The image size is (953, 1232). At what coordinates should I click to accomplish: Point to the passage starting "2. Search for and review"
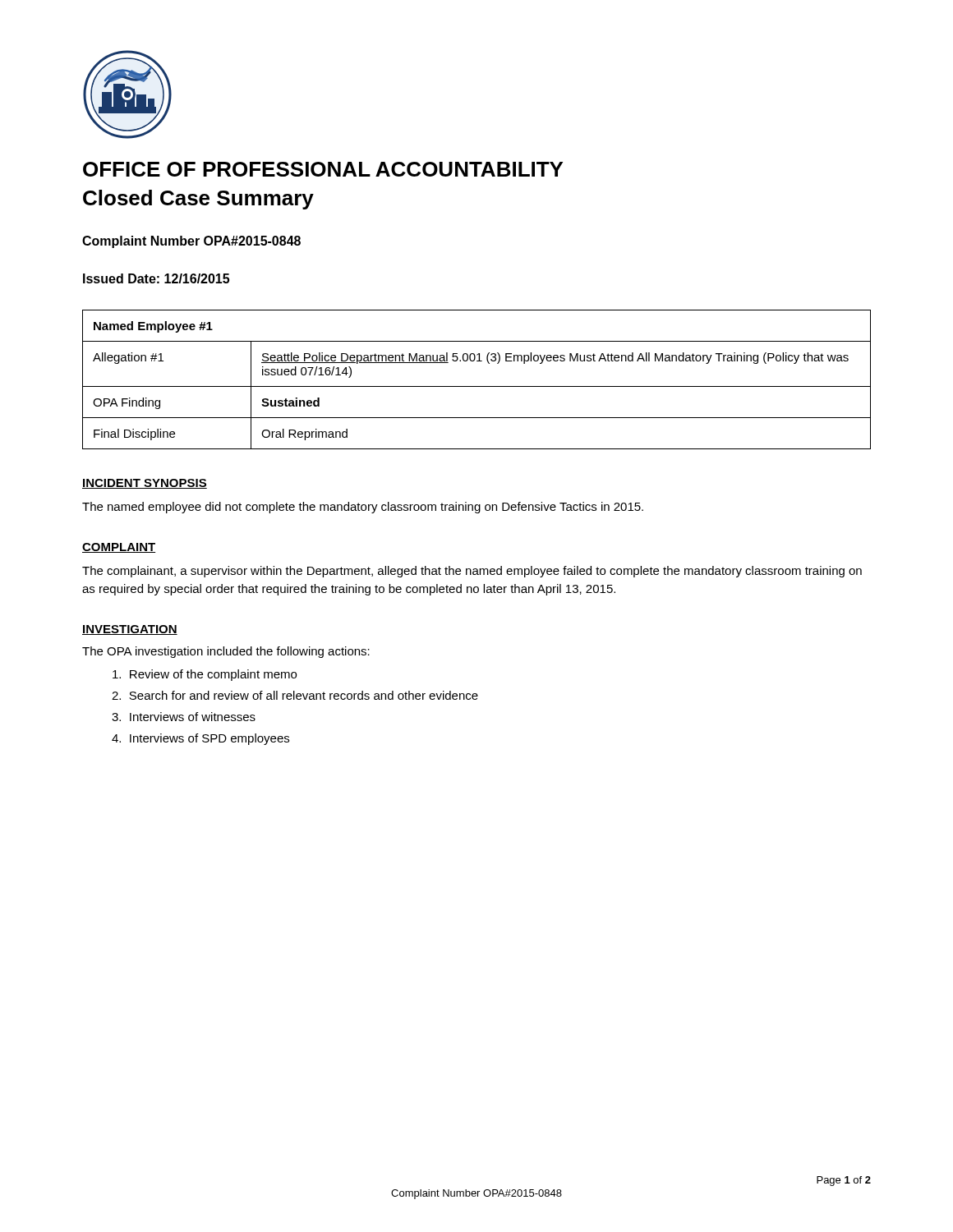click(x=295, y=695)
